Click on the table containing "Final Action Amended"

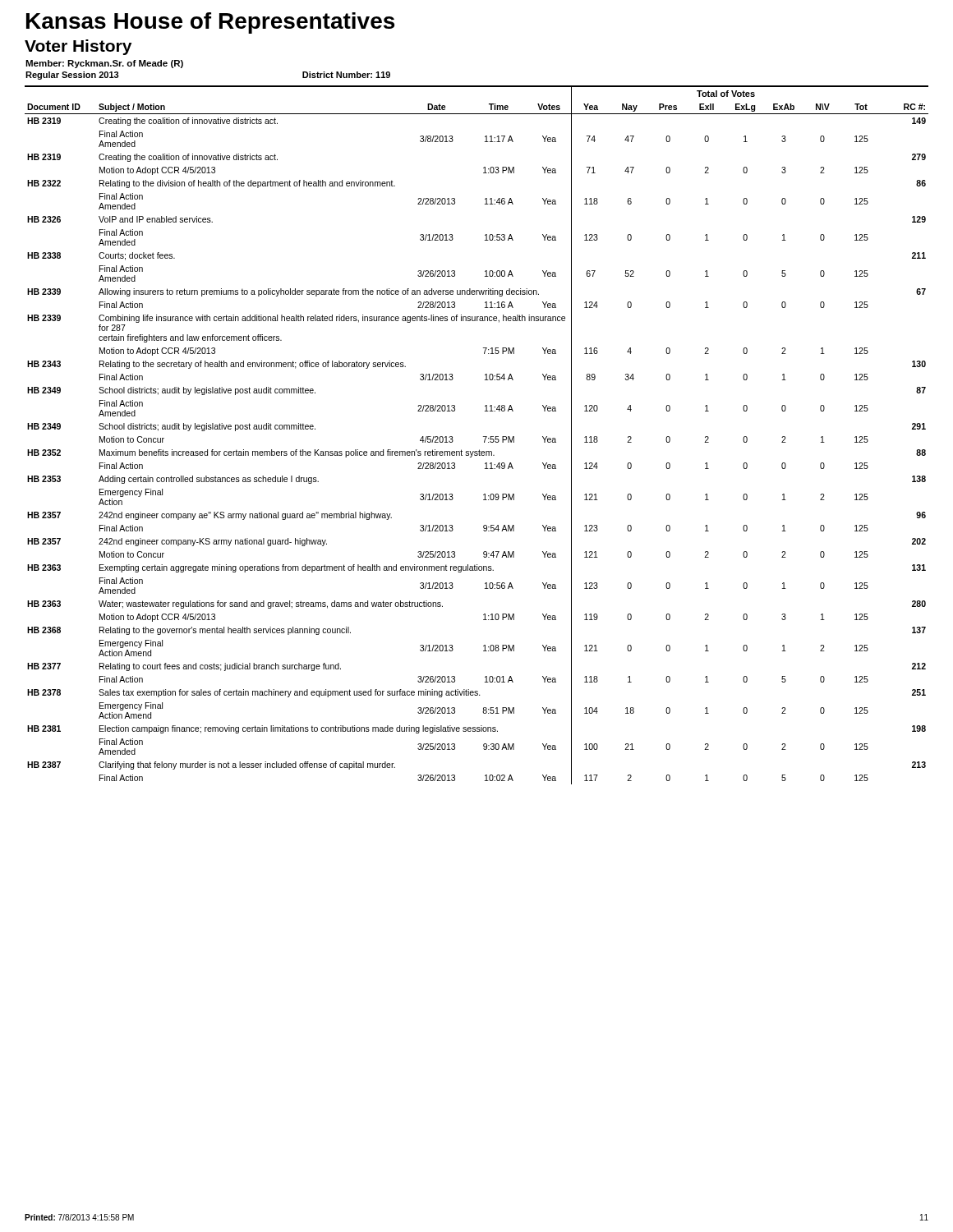tap(476, 433)
